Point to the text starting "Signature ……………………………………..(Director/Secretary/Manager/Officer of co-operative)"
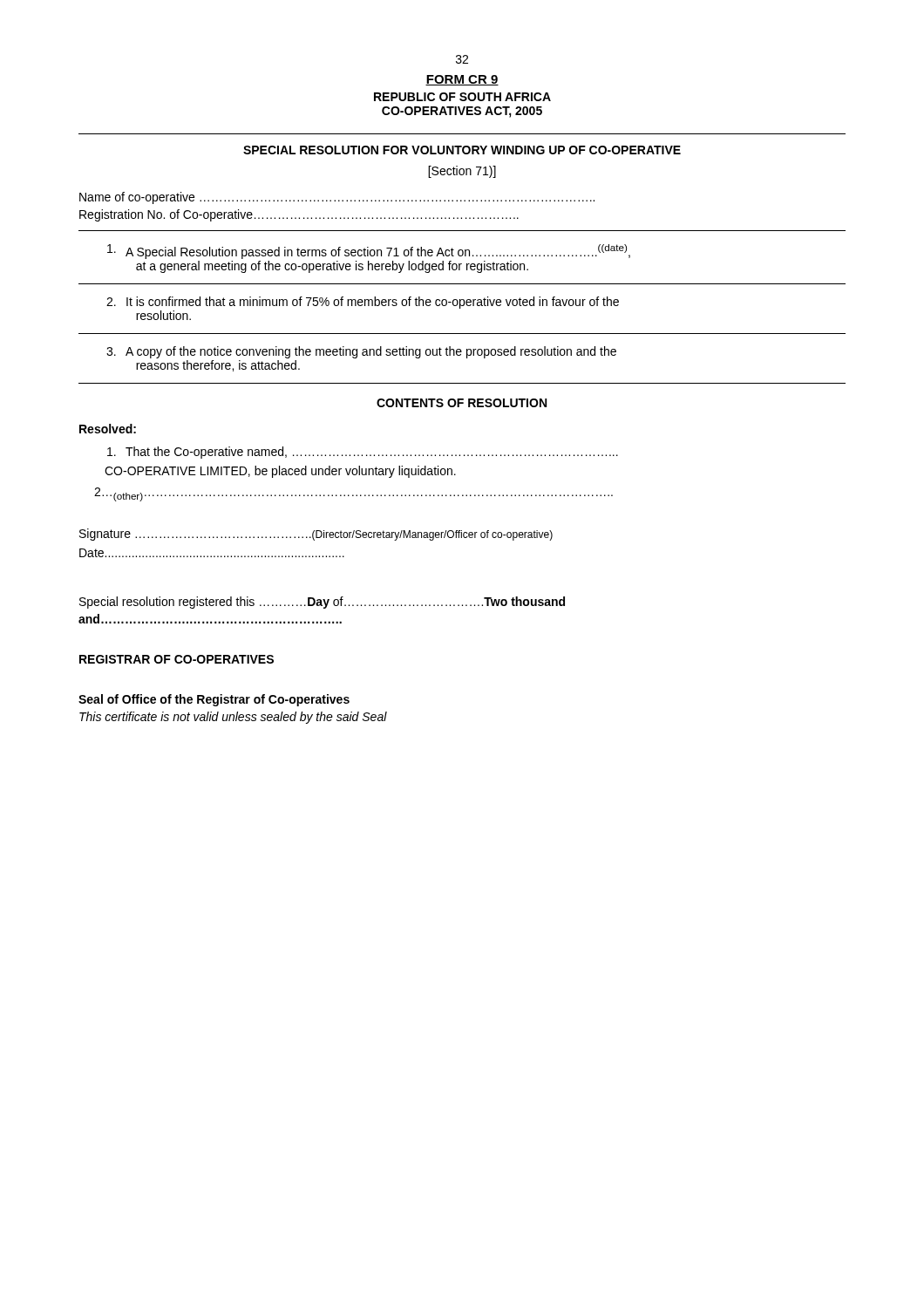924x1308 pixels. tap(316, 534)
